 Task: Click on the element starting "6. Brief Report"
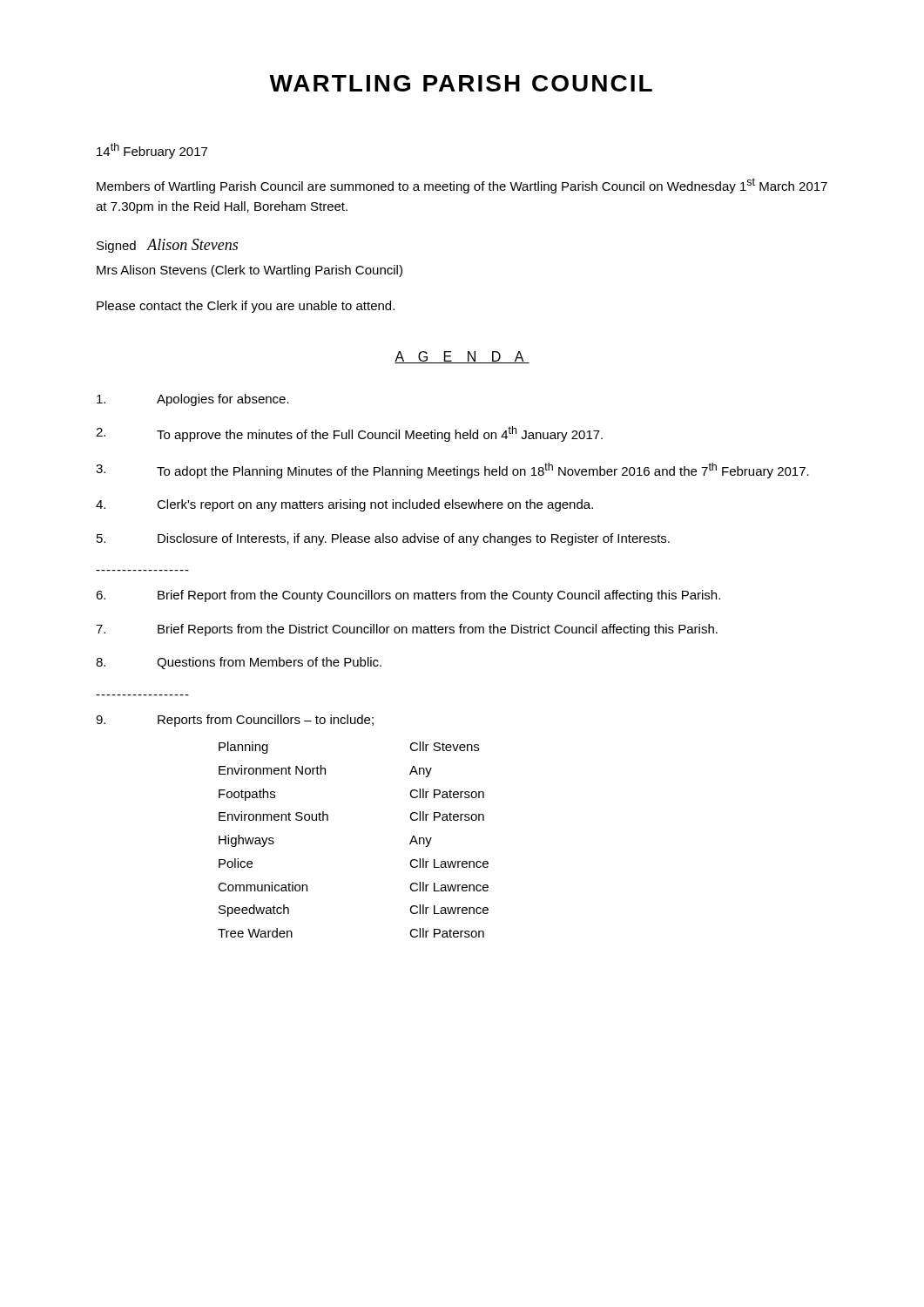pos(462,595)
